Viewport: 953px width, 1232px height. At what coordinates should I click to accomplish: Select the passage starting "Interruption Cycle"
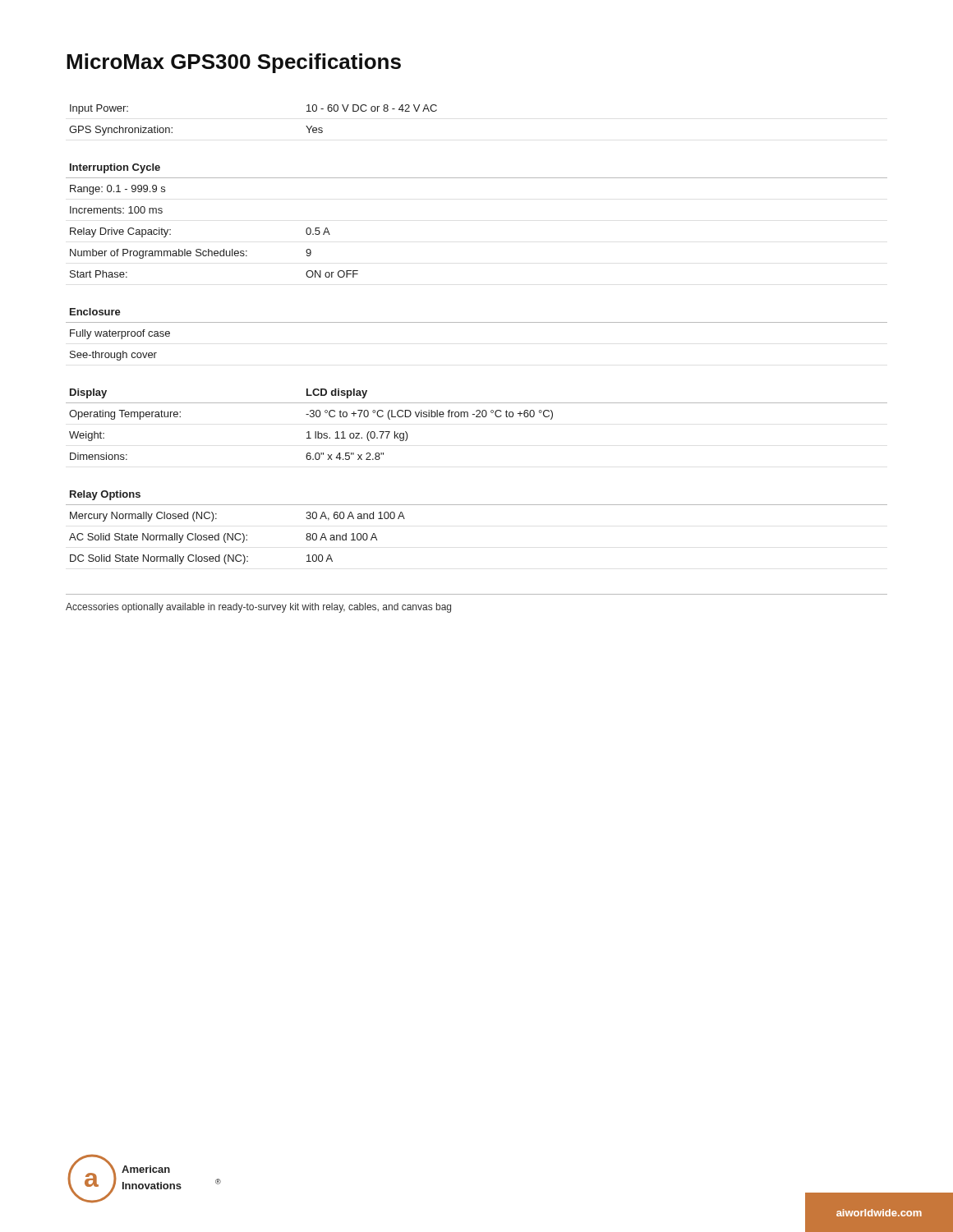tap(476, 168)
